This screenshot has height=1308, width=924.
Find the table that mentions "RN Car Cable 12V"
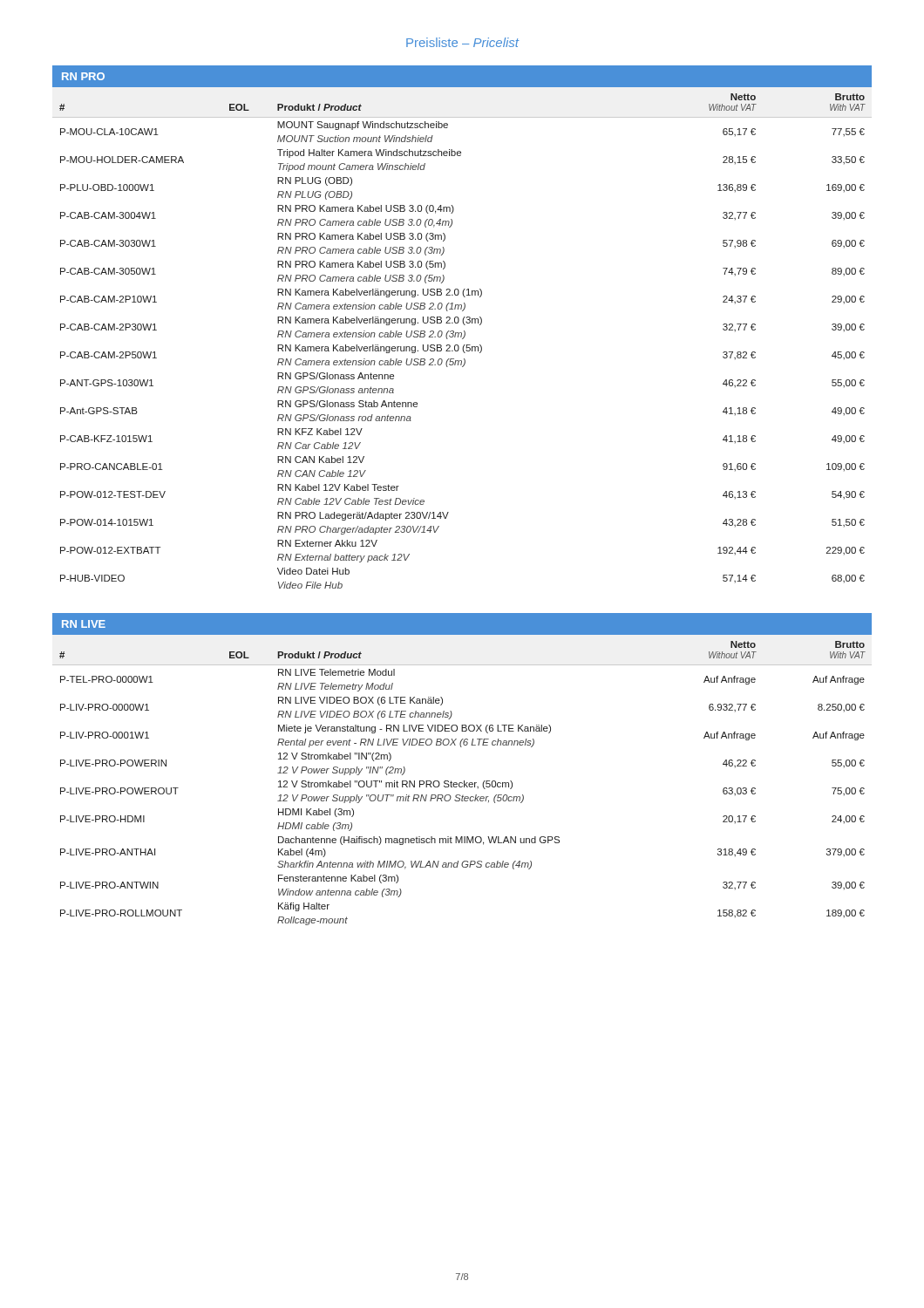coord(462,340)
